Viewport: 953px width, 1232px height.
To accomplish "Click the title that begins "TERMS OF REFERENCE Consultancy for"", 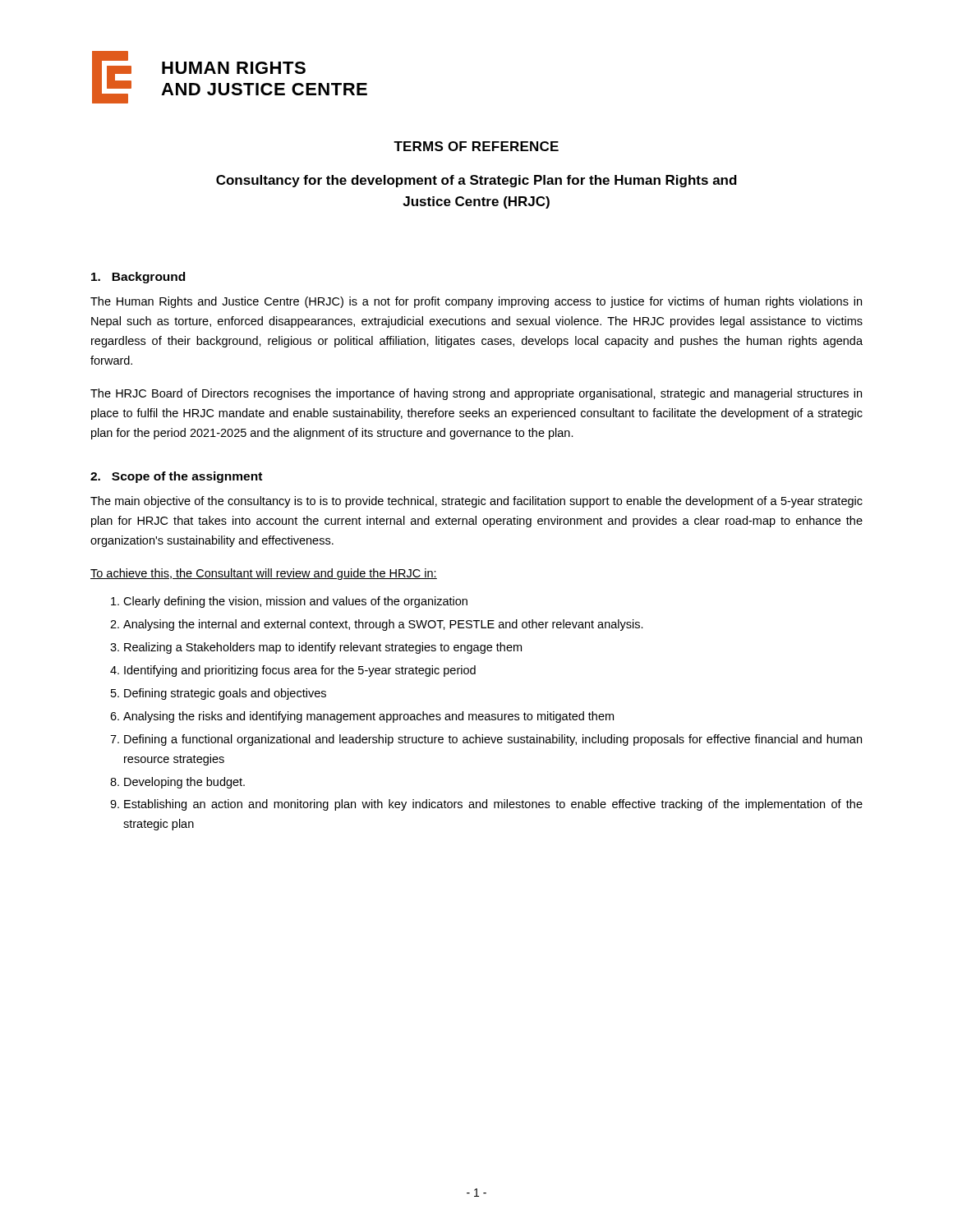I will click(476, 175).
